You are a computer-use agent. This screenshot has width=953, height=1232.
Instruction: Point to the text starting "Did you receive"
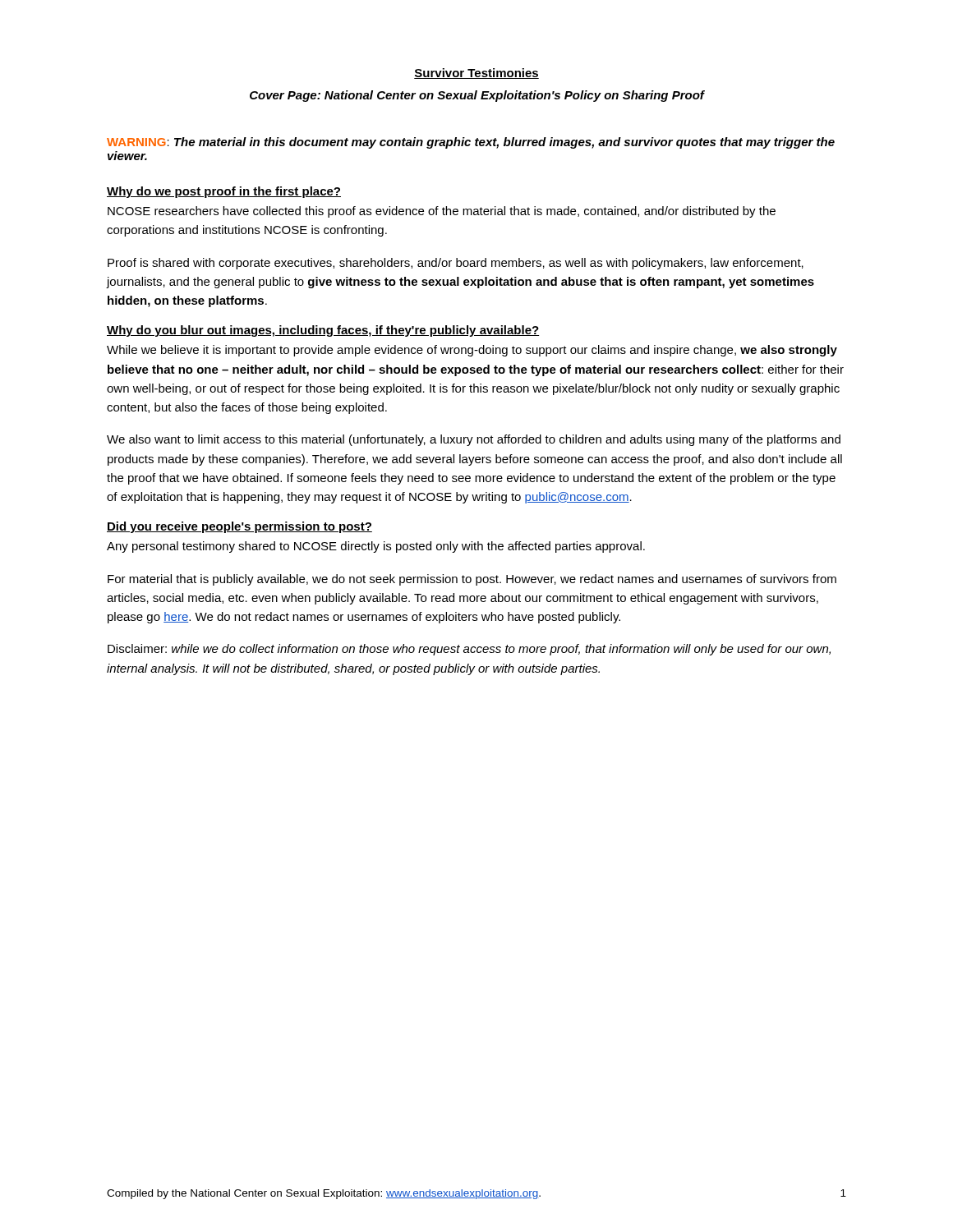tap(239, 526)
